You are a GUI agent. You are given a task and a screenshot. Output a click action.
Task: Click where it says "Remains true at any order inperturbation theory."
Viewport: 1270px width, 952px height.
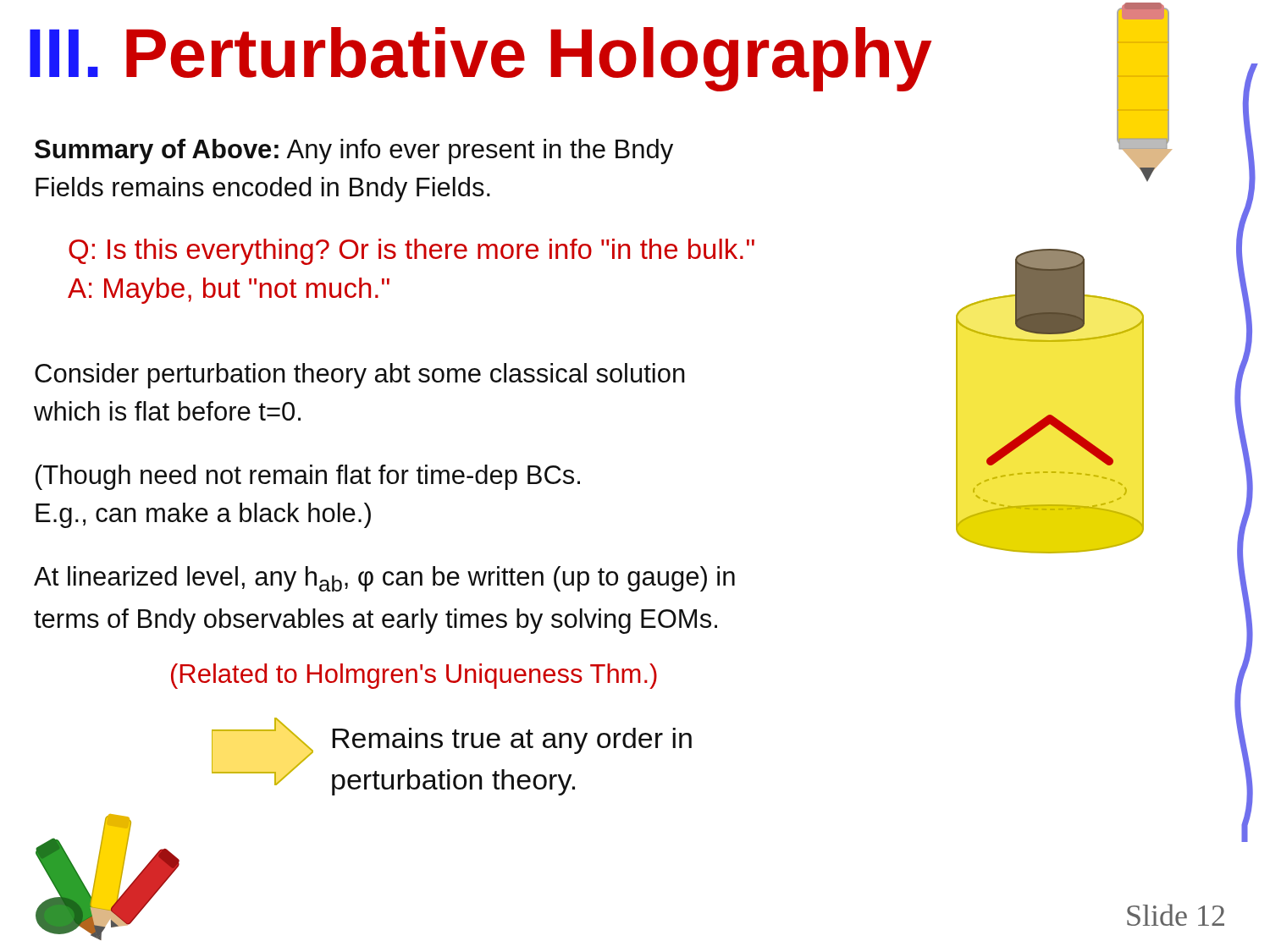(512, 759)
